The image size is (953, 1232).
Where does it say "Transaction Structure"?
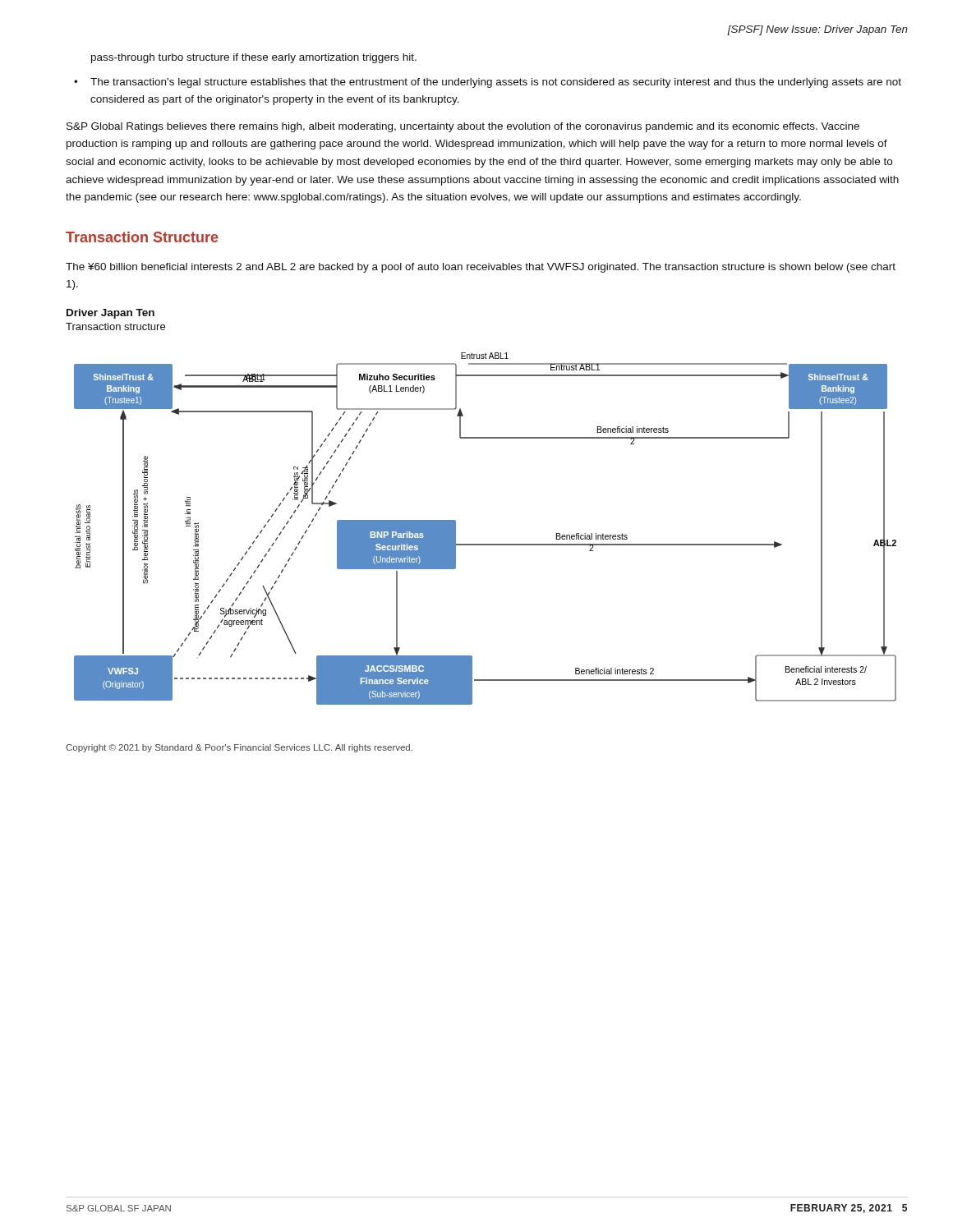click(x=142, y=237)
